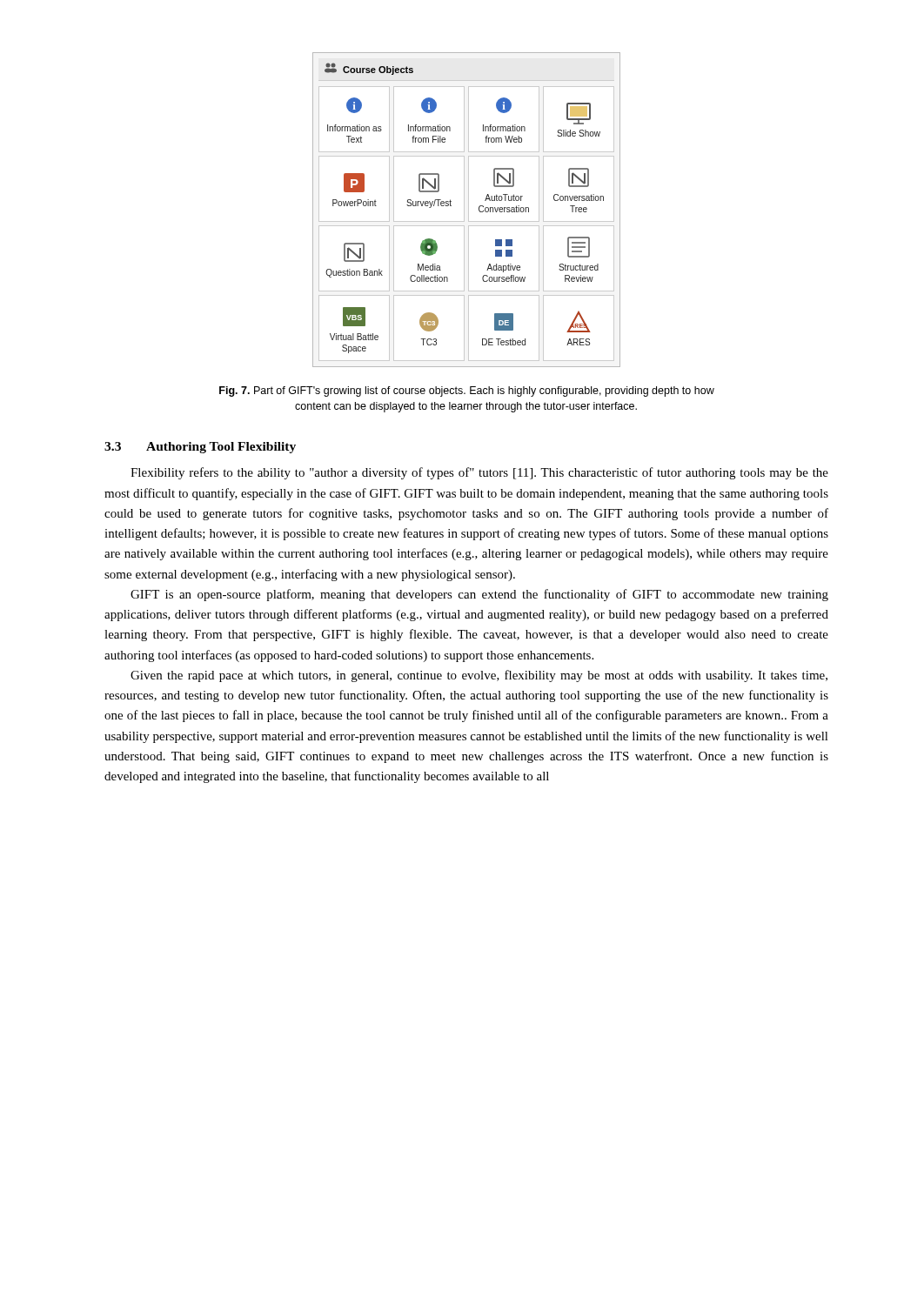Find a screenshot
The image size is (924, 1305).
click(x=466, y=210)
